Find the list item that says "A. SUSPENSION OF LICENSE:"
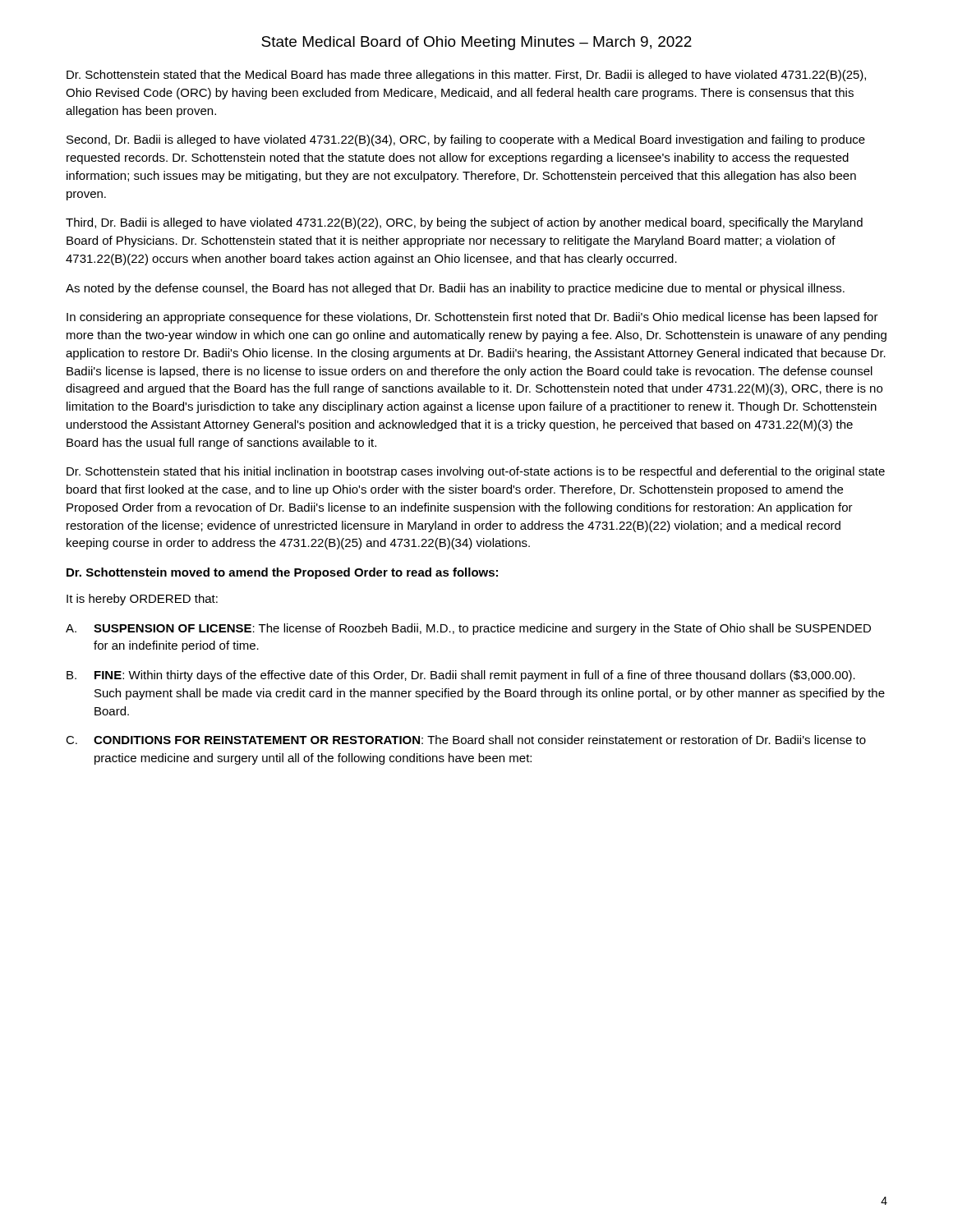Image resolution: width=953 pixels, height=1232 pixels. tap(476, 637)
